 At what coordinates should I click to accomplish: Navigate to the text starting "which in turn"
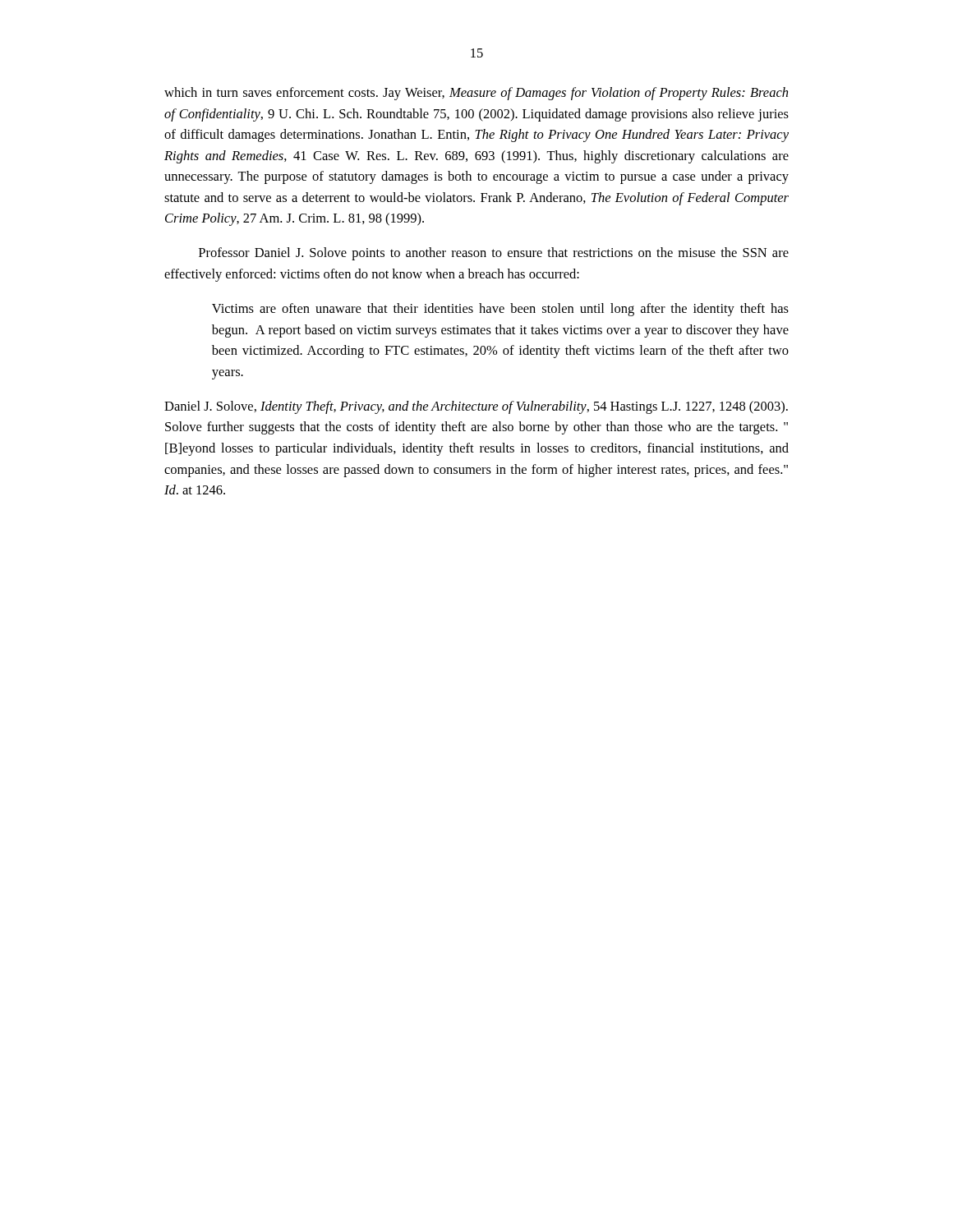pos(476,155)
